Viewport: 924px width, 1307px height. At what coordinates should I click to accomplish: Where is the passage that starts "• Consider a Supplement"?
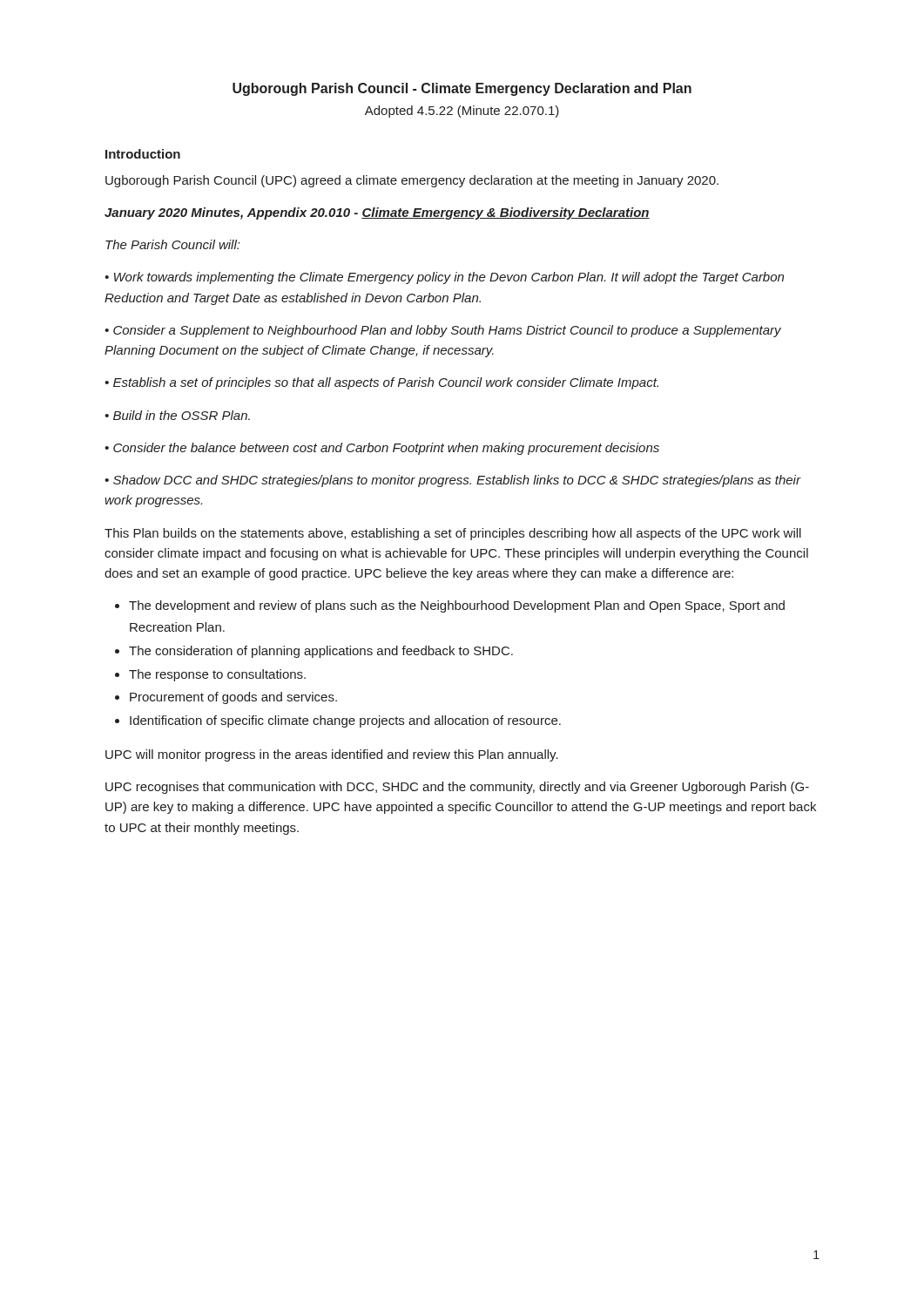point(443,340)
